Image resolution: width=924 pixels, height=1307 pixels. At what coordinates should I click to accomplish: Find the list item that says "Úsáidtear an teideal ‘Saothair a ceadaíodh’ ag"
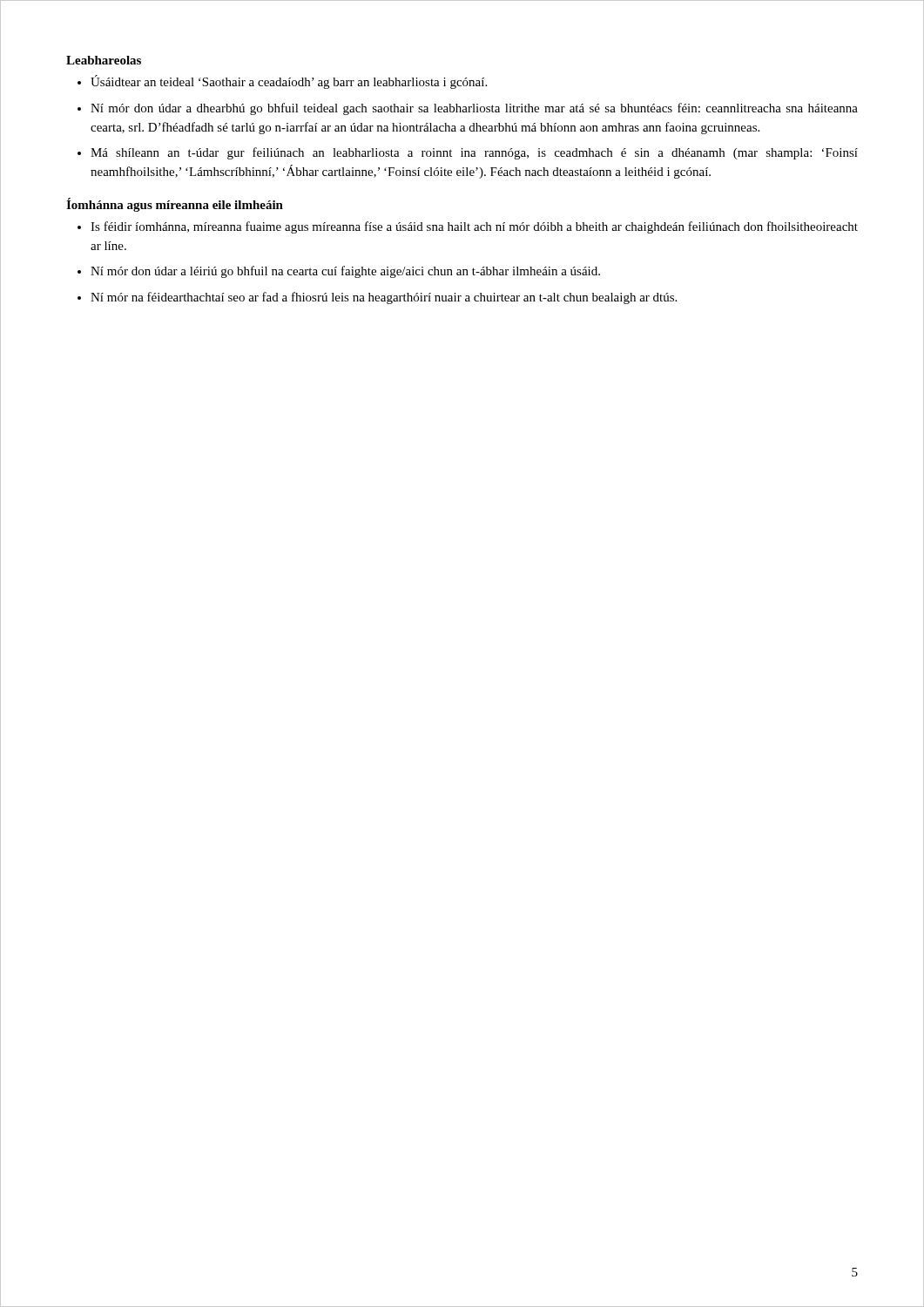289,82
